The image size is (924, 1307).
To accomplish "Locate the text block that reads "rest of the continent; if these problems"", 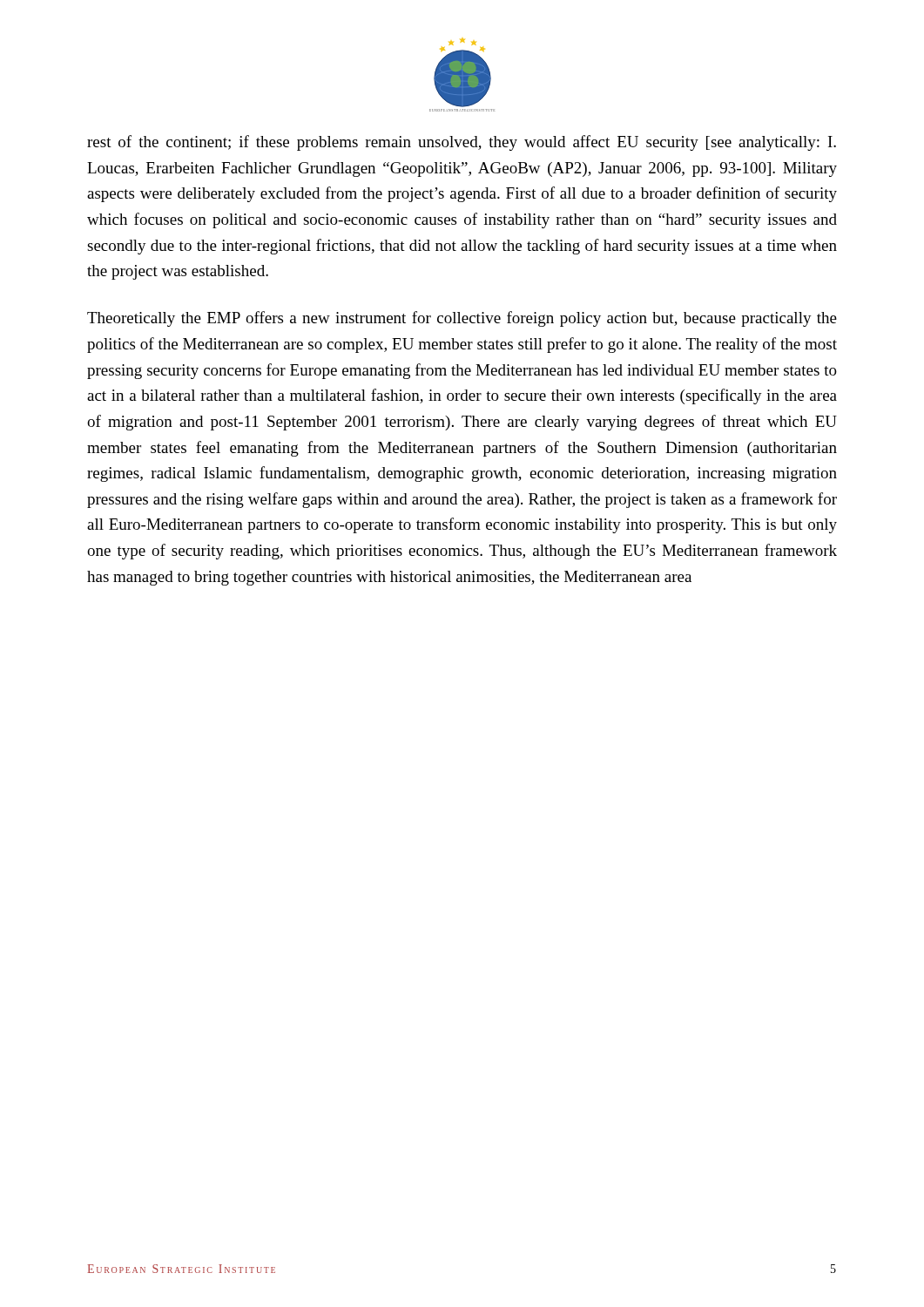I will pyautogui.click(x=462, y=206).
